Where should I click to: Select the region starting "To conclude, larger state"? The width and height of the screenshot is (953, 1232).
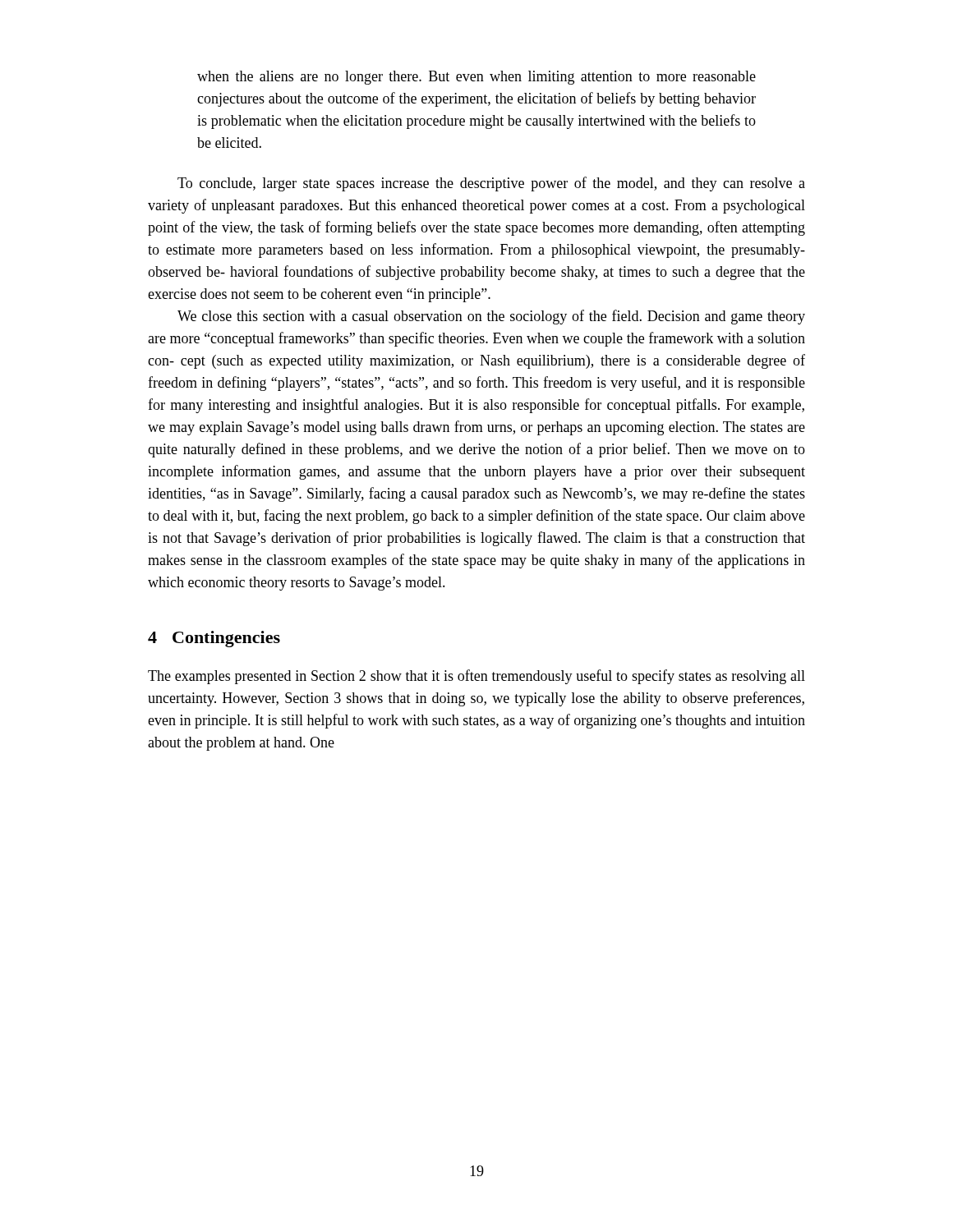pyautogui.click(x=476, y=383)
